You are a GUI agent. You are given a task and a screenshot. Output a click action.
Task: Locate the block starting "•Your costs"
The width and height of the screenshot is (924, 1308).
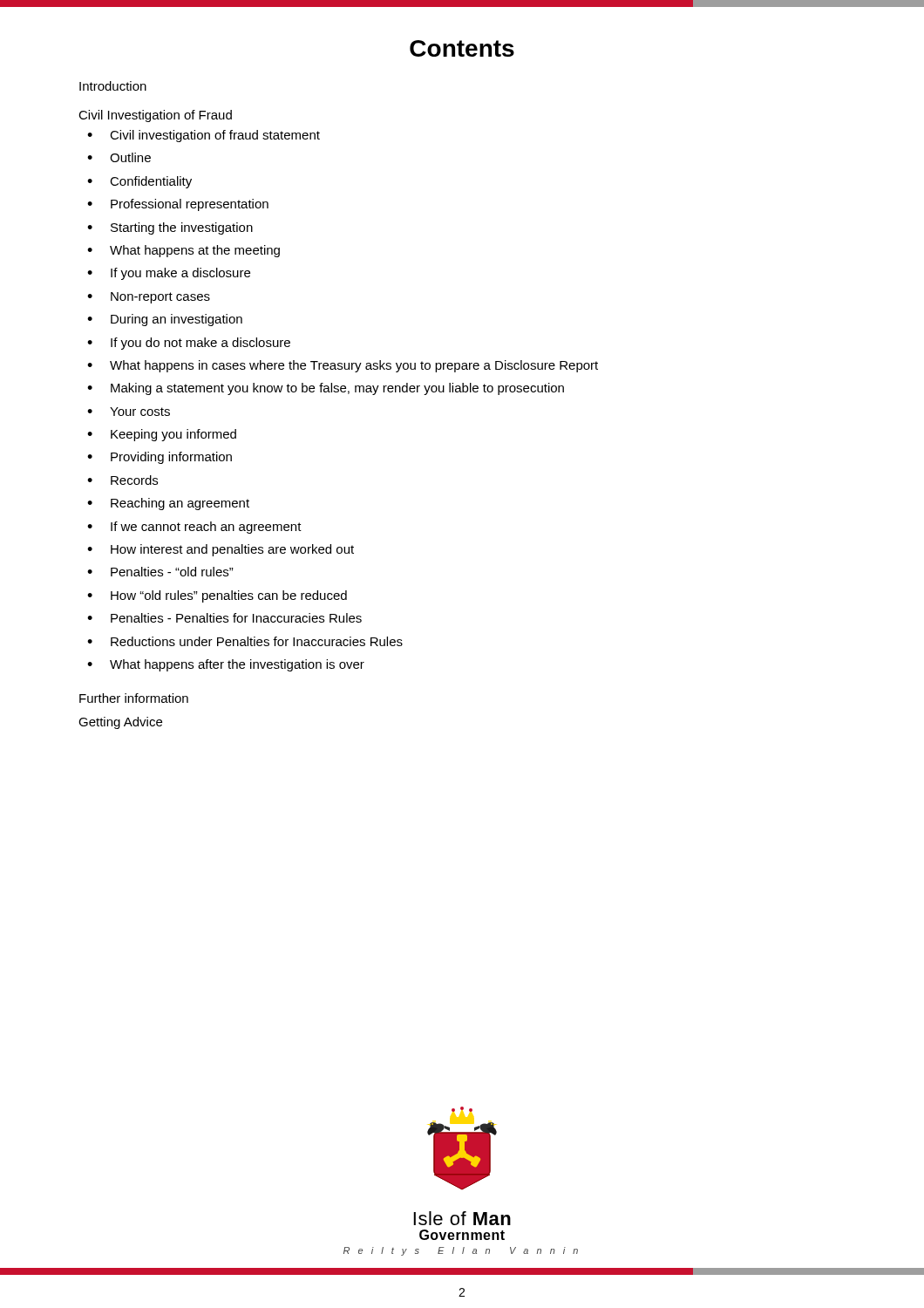click(129, 412)
